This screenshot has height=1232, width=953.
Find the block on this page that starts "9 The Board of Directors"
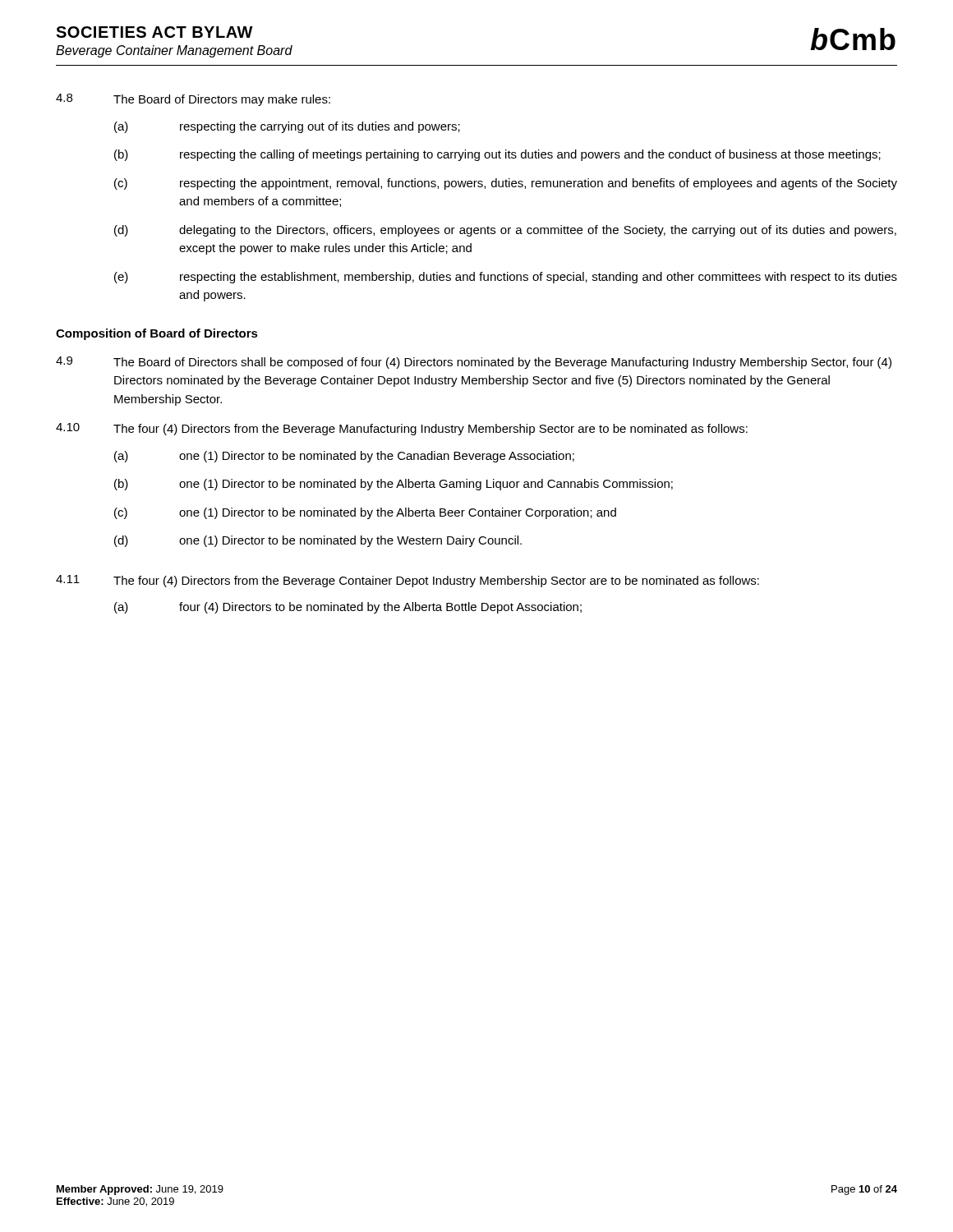(476, 380)
